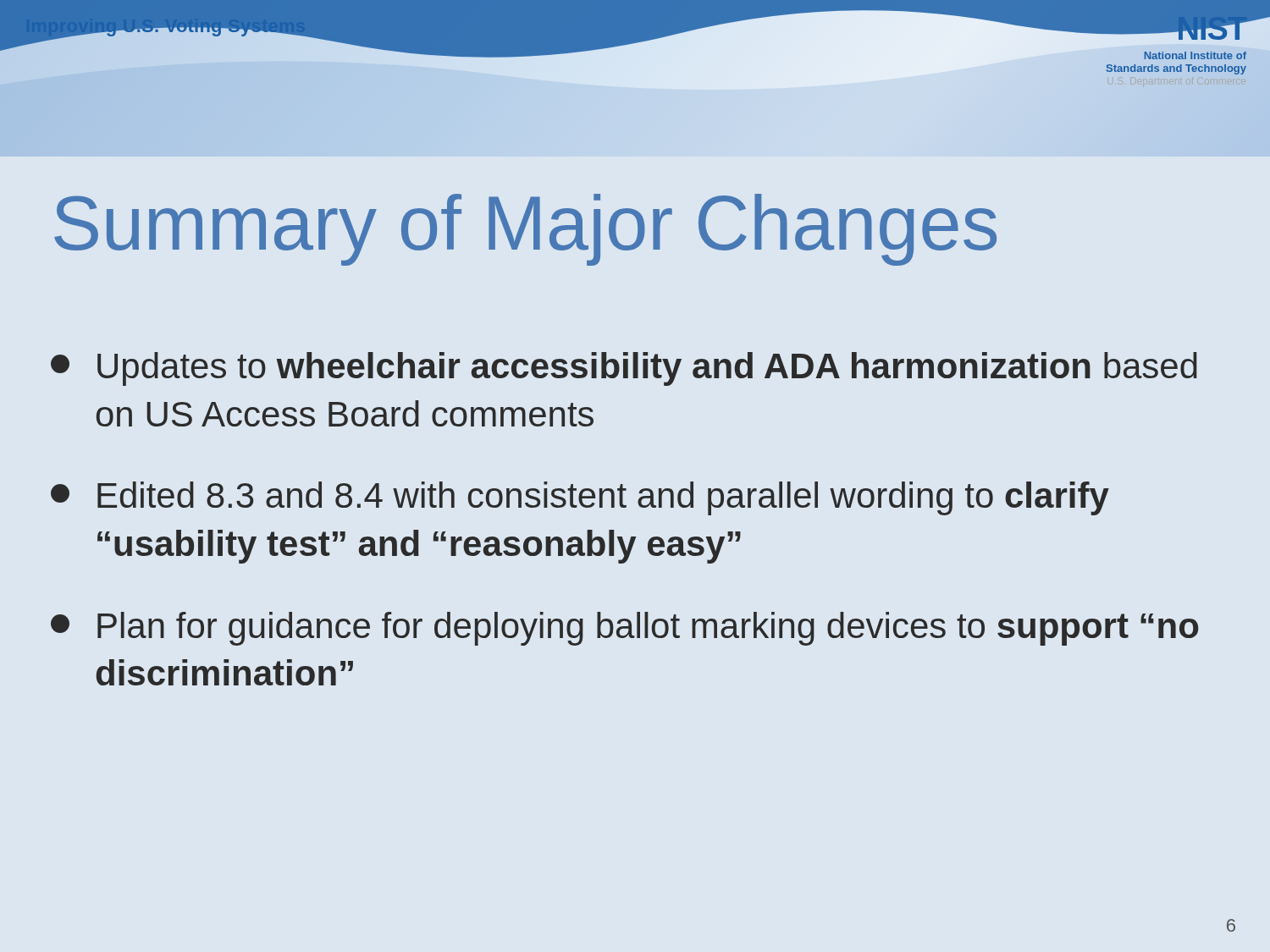Locate the text "Summary of Major Changes"
1270x952 pixels.
tap(525, 224)
